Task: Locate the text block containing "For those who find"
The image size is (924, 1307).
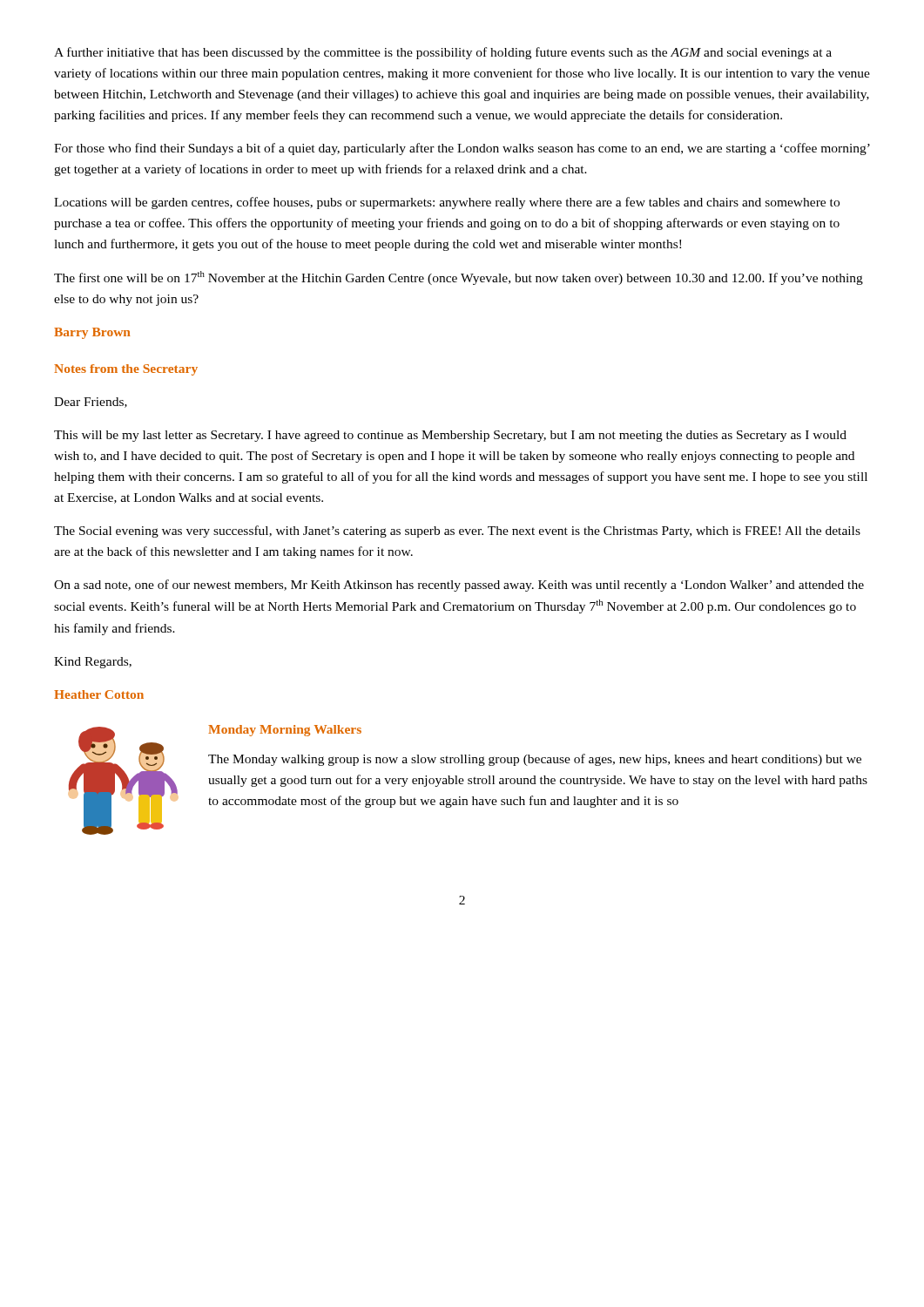Action: coord(462,159)
